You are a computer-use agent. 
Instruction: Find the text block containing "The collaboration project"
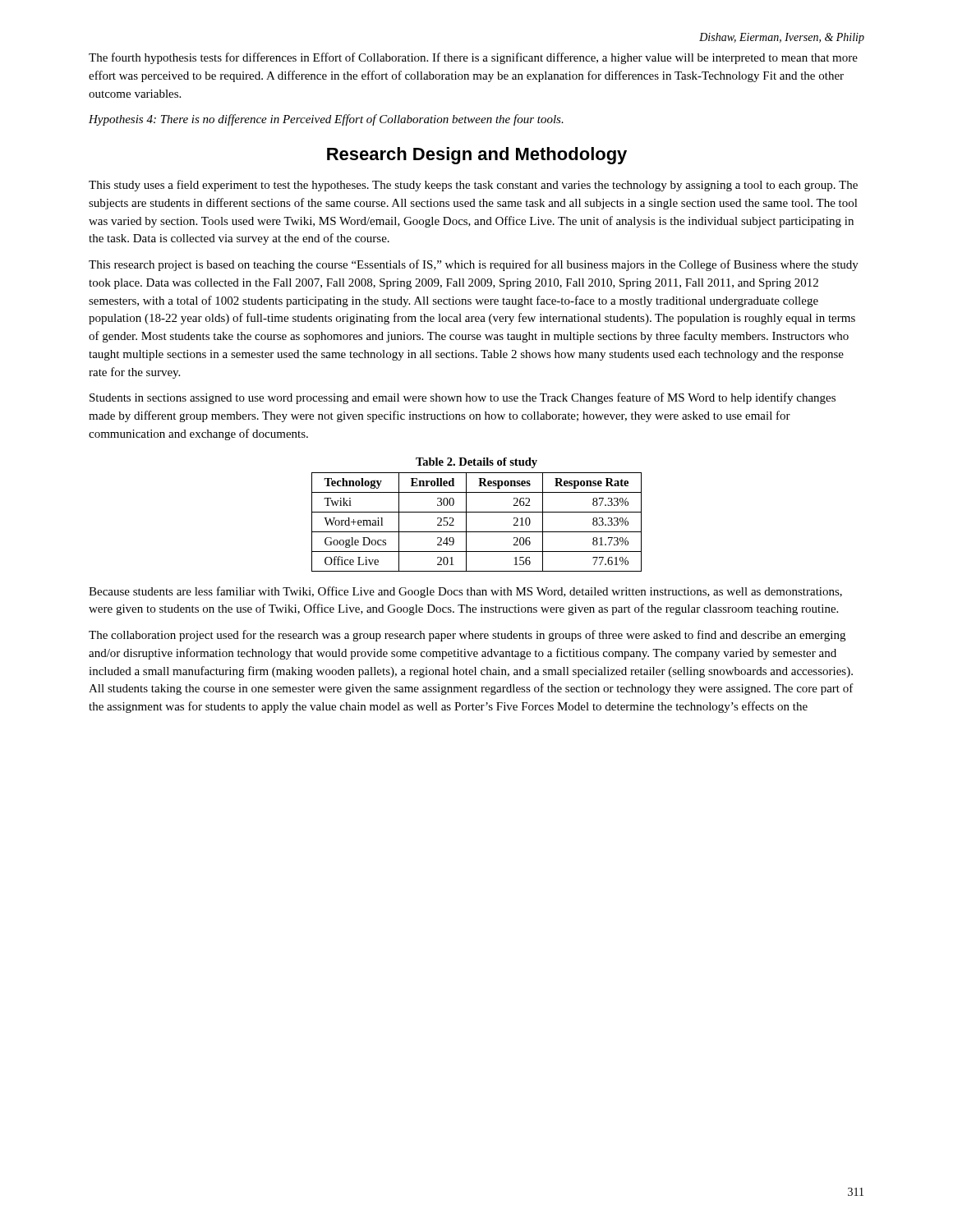tap(476, 671)
